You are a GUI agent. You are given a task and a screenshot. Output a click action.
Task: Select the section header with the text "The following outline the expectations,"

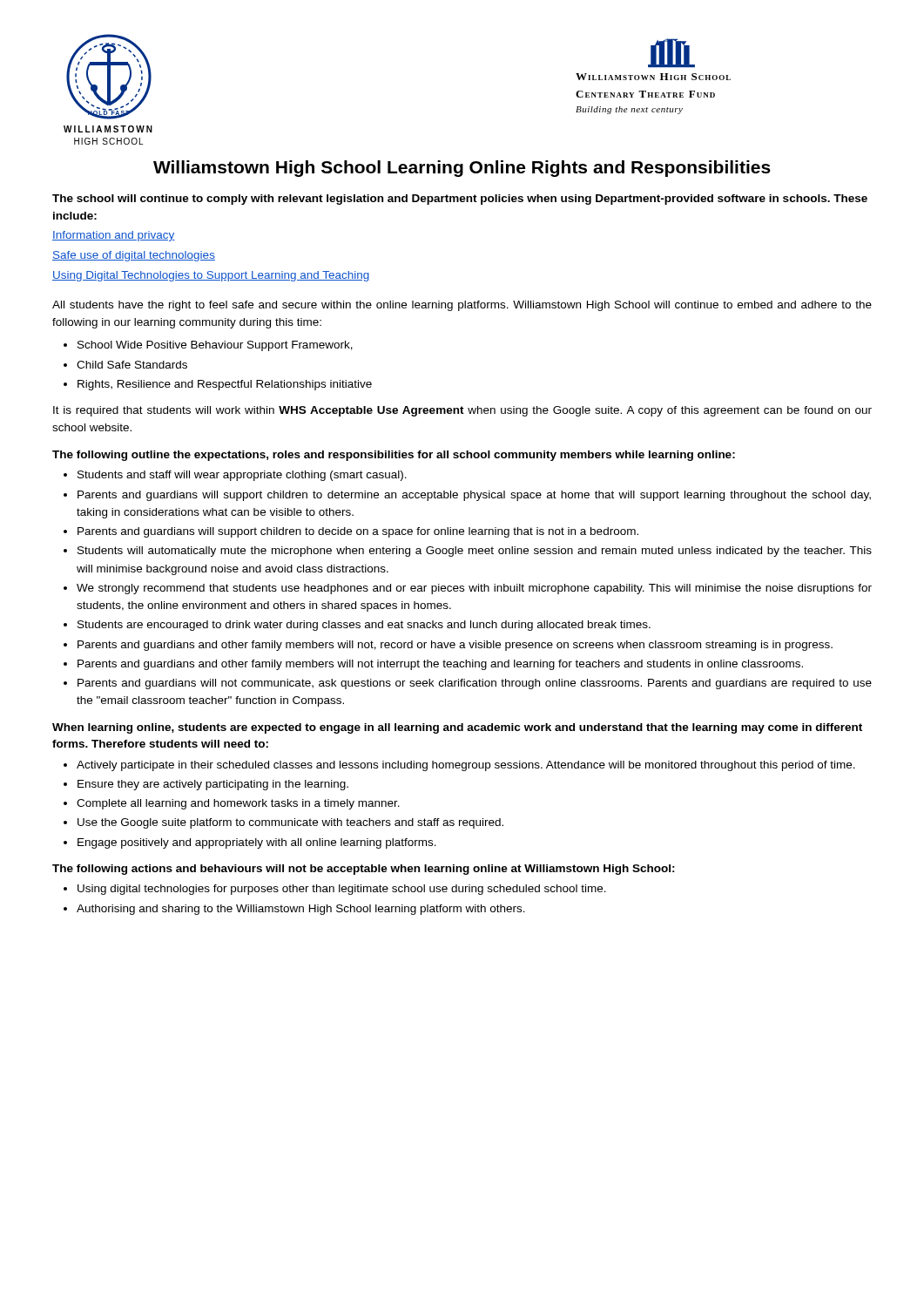tap(462, 454)
